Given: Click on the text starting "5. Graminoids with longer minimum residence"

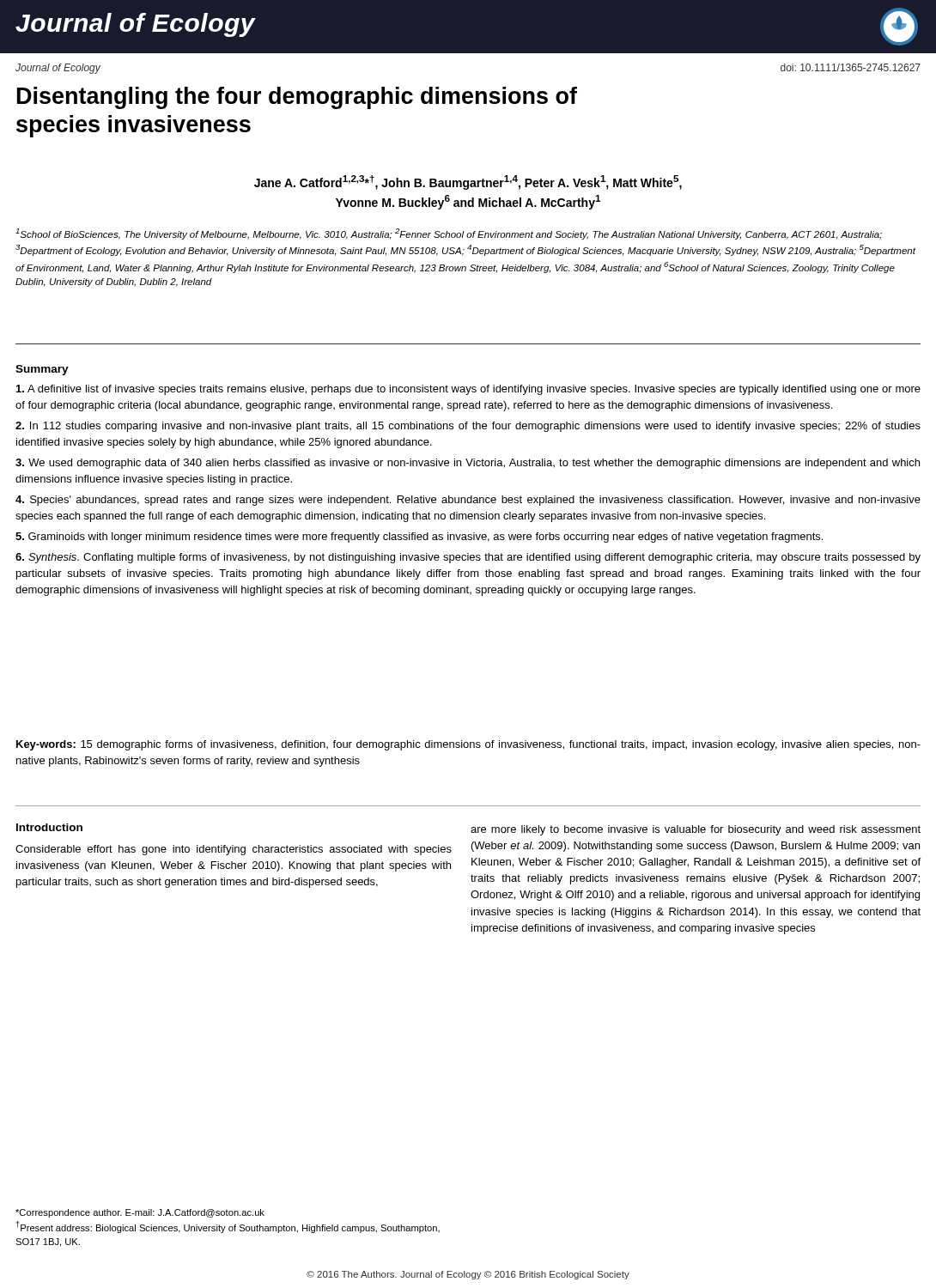Looking at the screenshot, I should click(x=420, y=536).
